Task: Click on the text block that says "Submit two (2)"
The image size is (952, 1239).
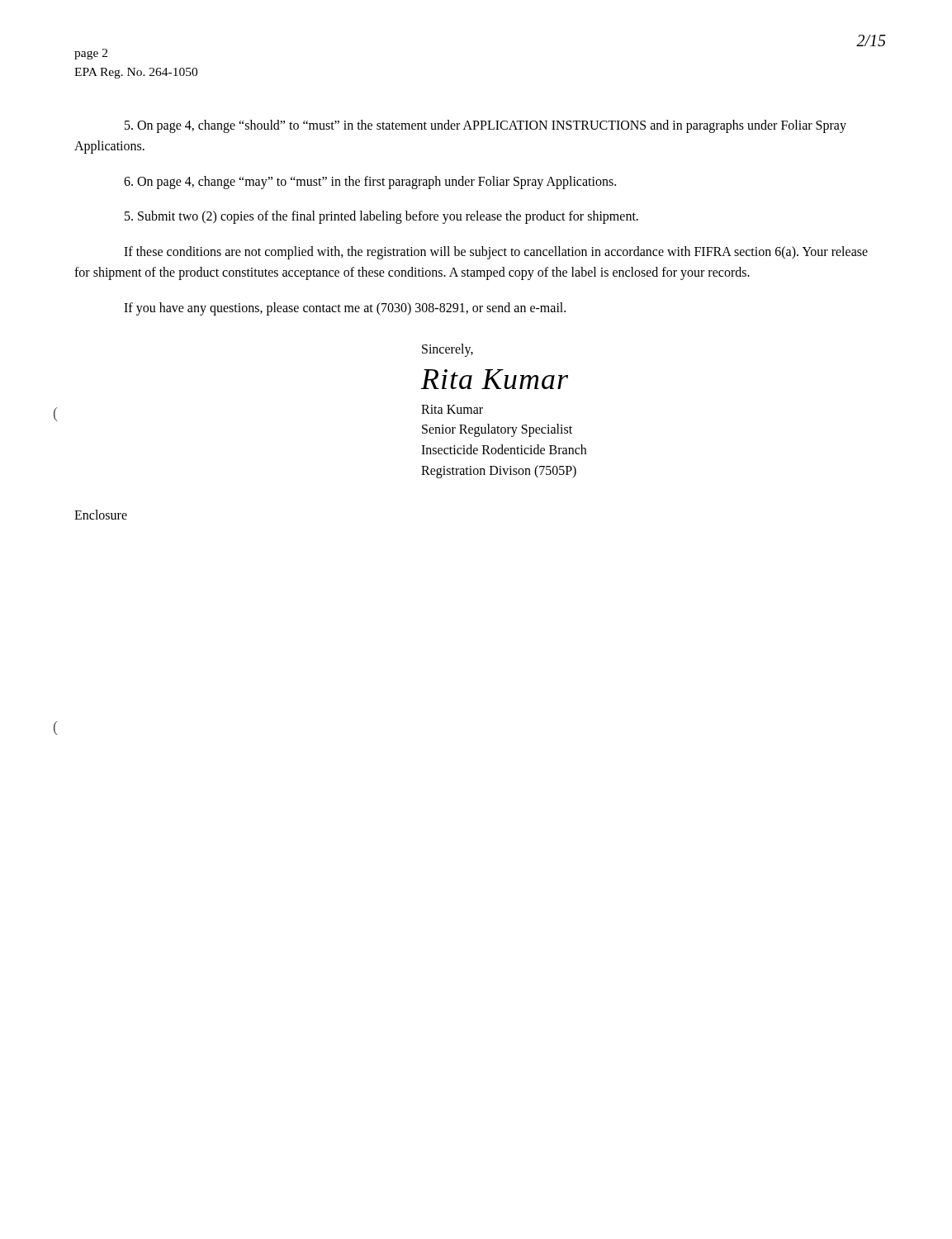Action: (x=381, y=216)
